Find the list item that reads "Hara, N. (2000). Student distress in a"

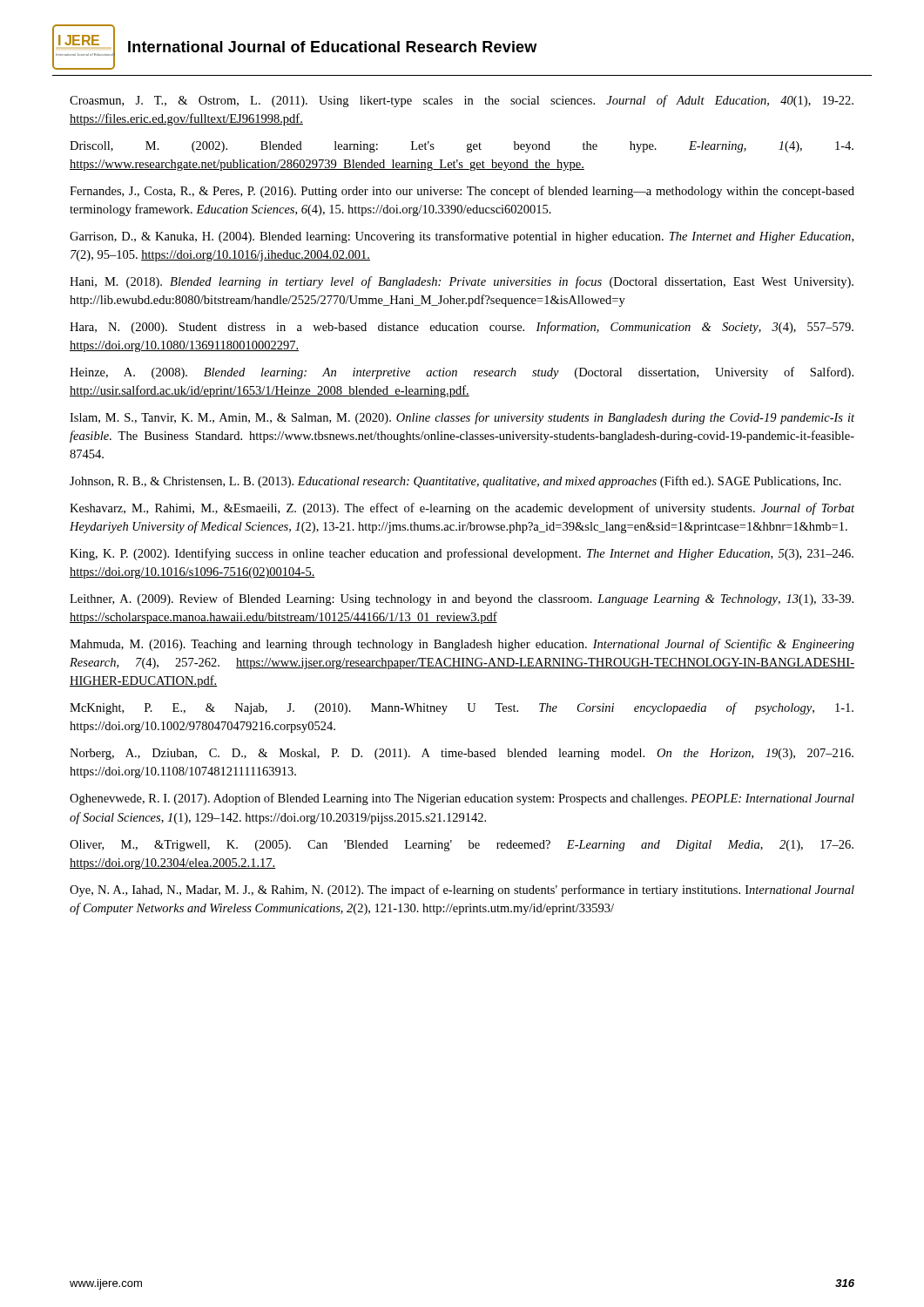462,336
